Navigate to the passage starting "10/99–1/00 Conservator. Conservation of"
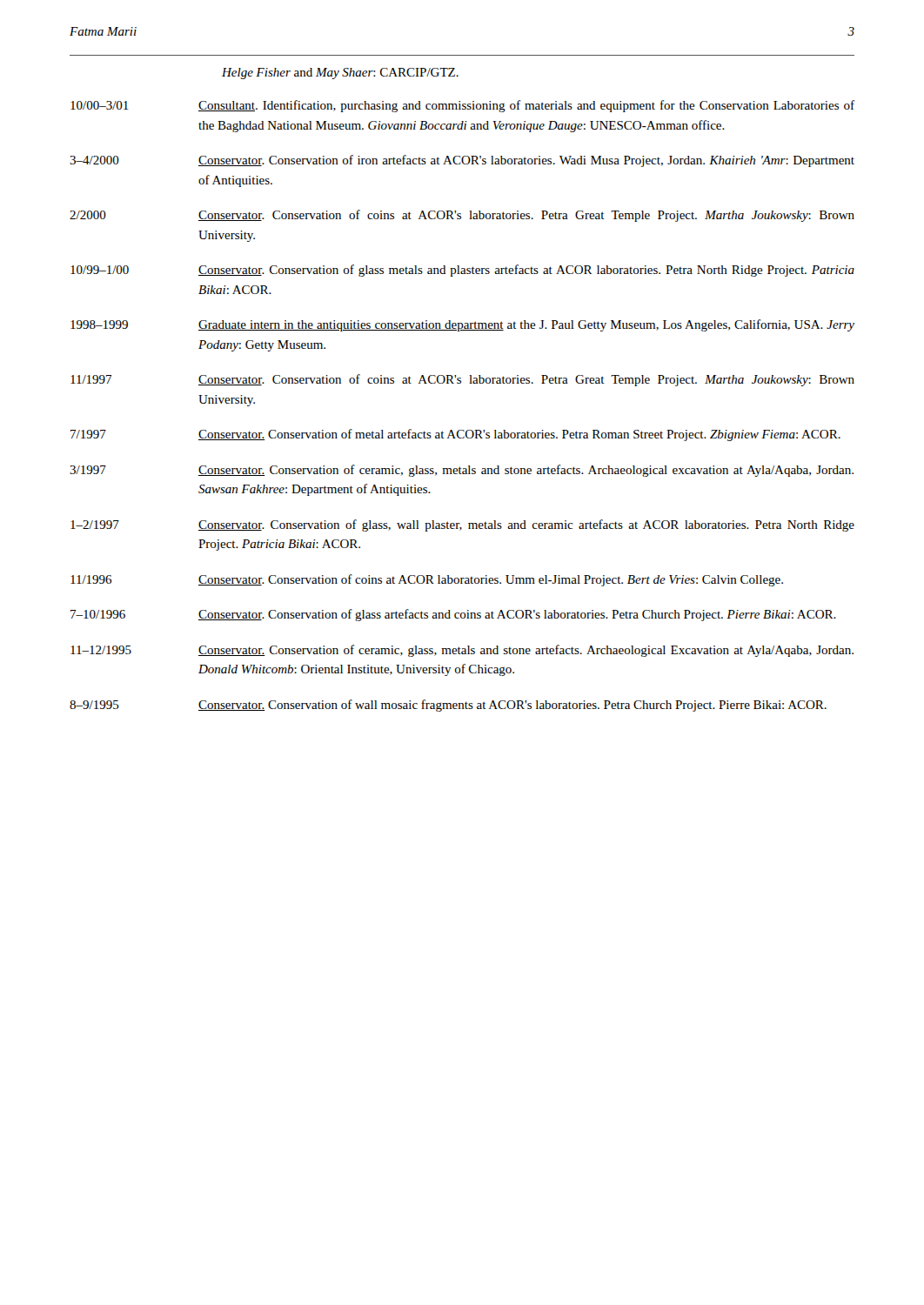Image resolution: width=924 pixels, height=1305 pixels. [x=462, y=280]
